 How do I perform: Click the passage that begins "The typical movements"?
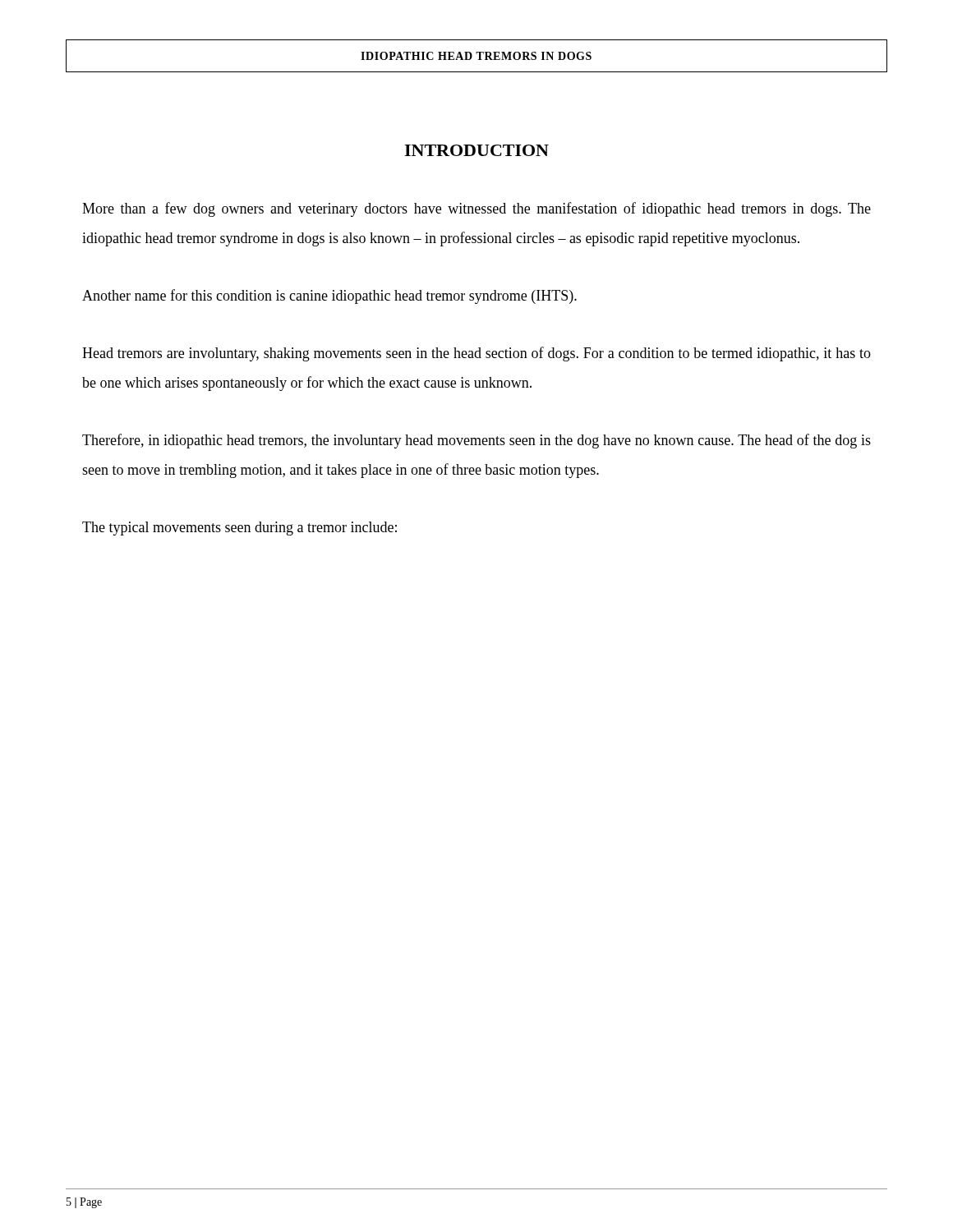(x=240, y=527)
